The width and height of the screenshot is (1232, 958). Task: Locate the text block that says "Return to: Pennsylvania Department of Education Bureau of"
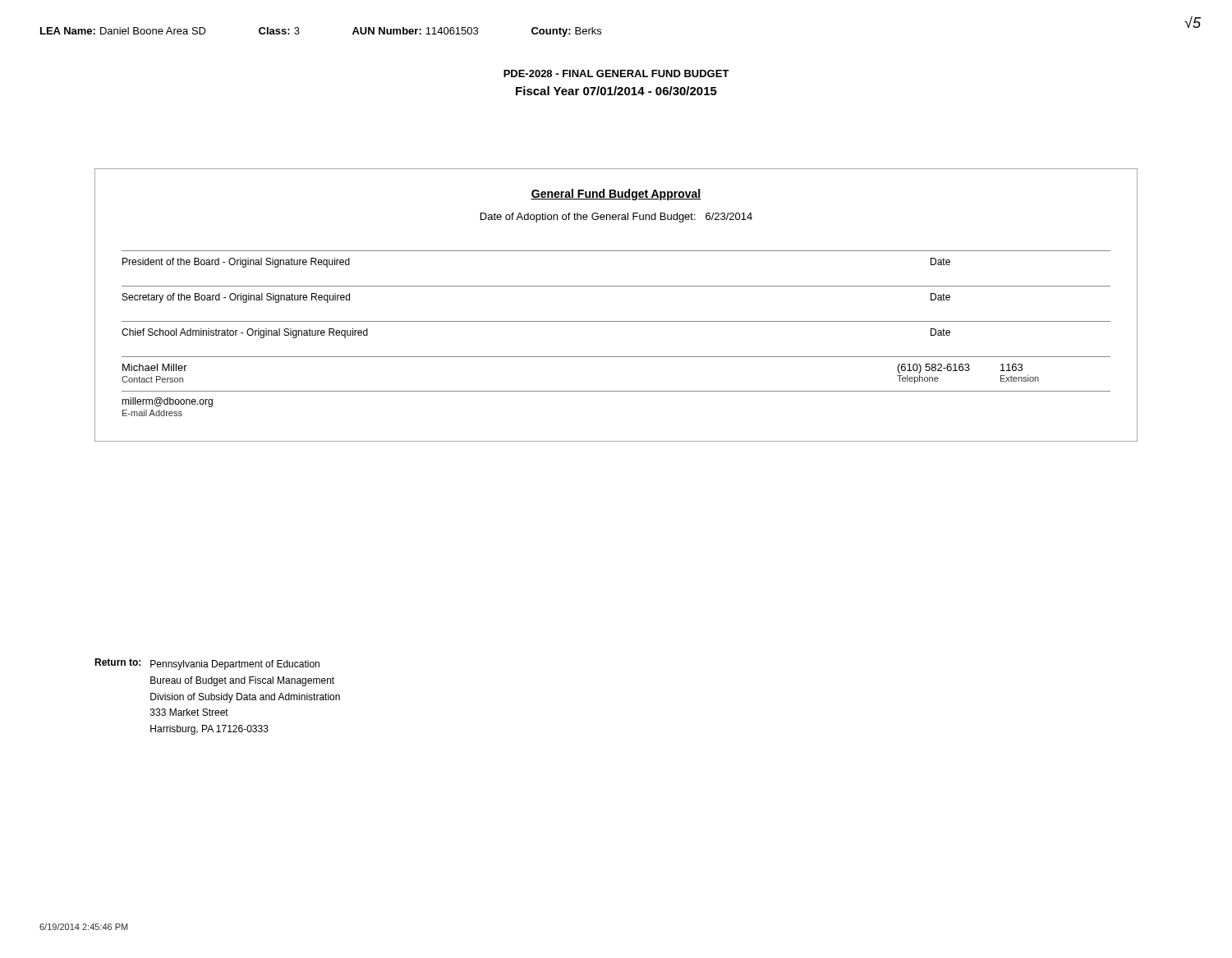click(x=217, y=697)
